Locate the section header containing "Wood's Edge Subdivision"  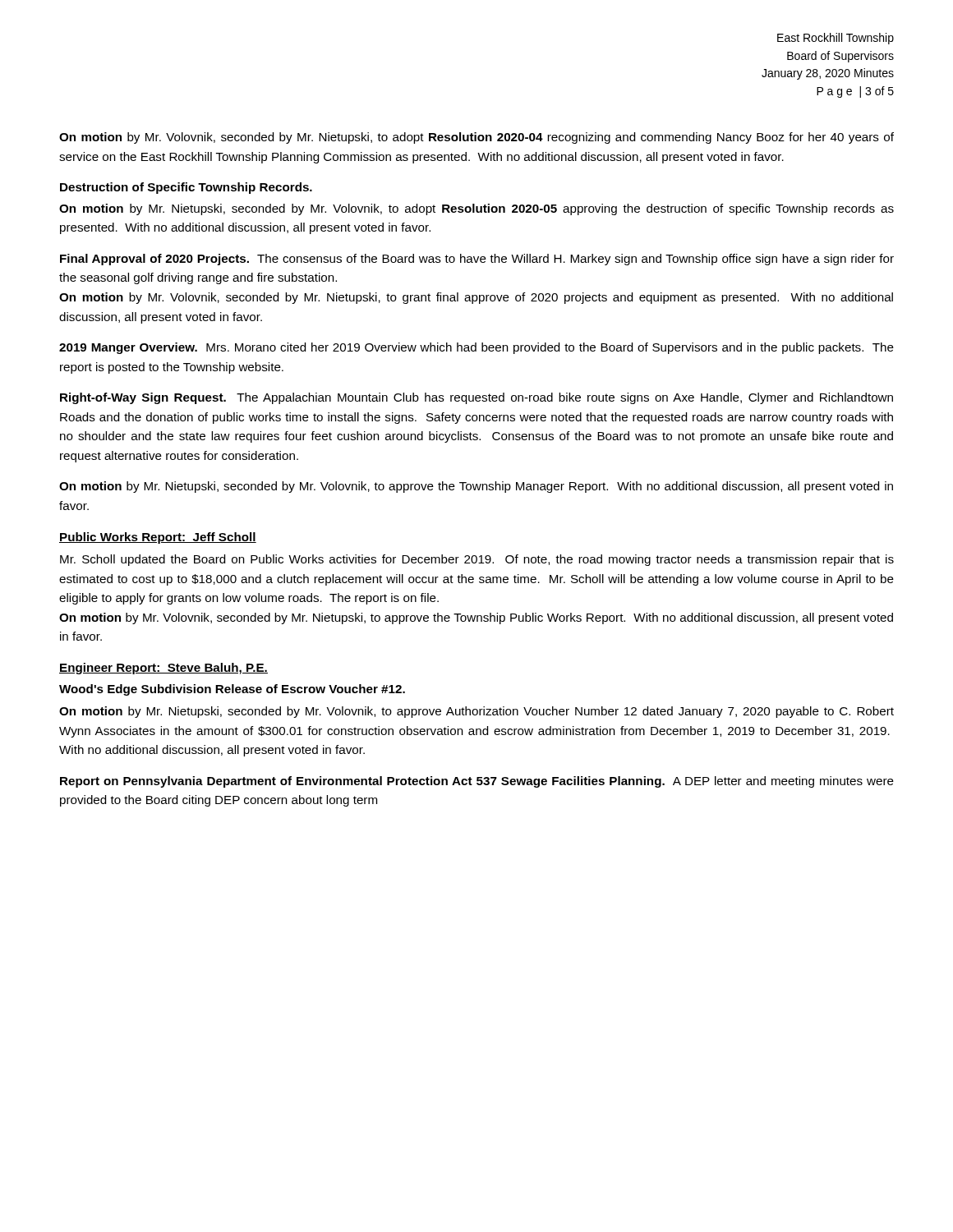tap(232, 688)
